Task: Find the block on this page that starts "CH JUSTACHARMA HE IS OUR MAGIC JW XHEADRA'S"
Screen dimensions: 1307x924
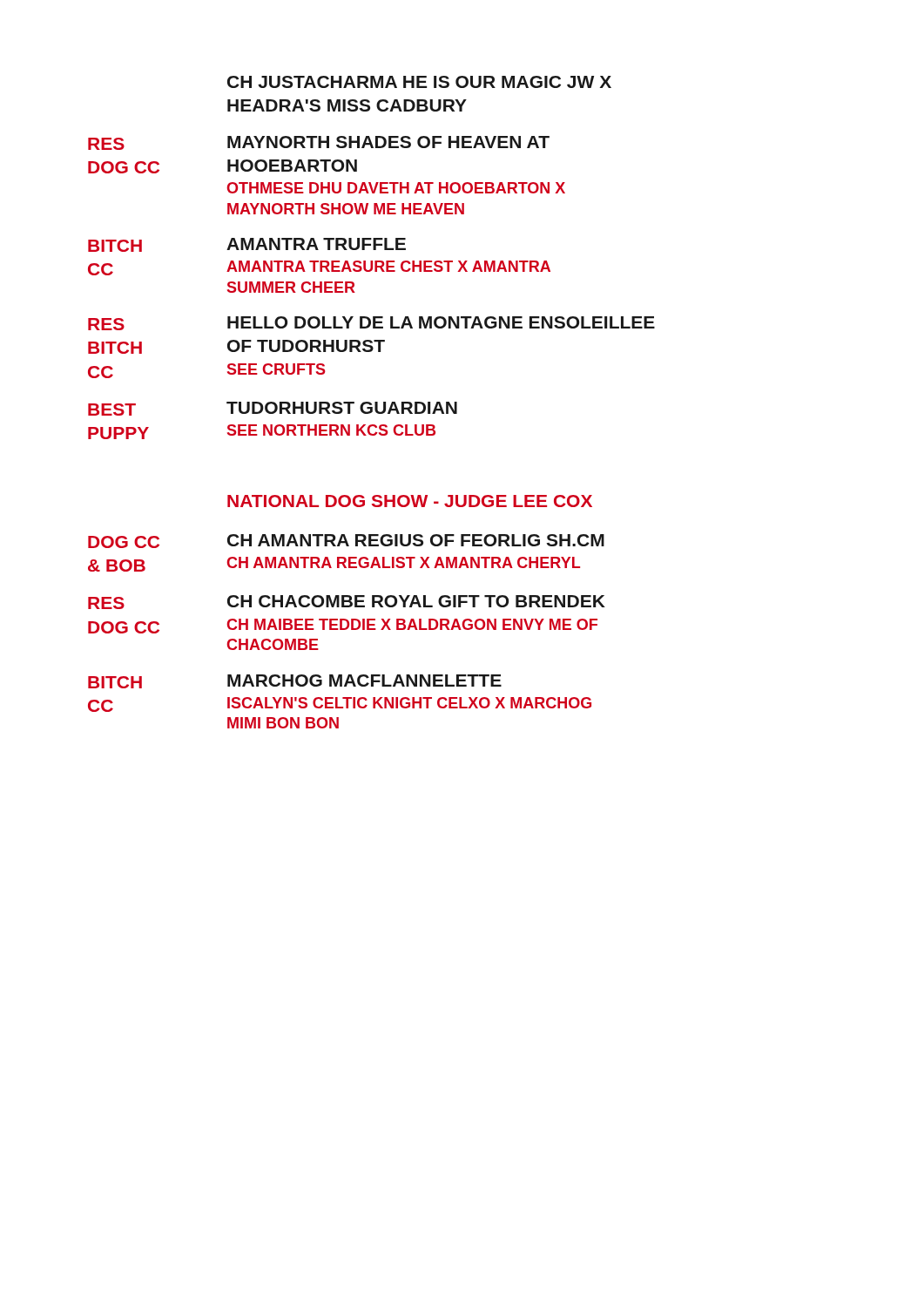Action: (x=471, y=93)
